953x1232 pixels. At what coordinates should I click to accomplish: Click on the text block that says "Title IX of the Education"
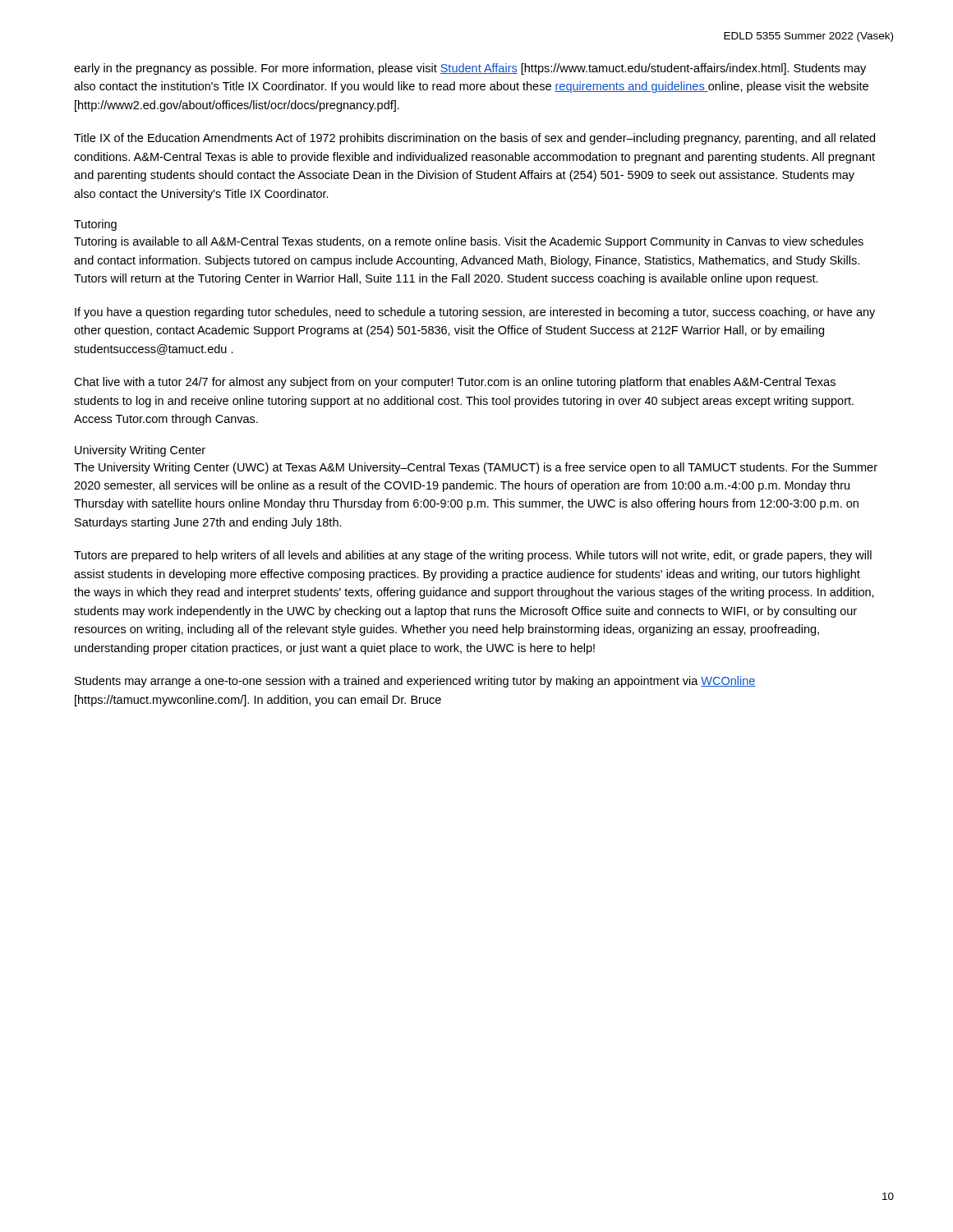click(475, 166)
